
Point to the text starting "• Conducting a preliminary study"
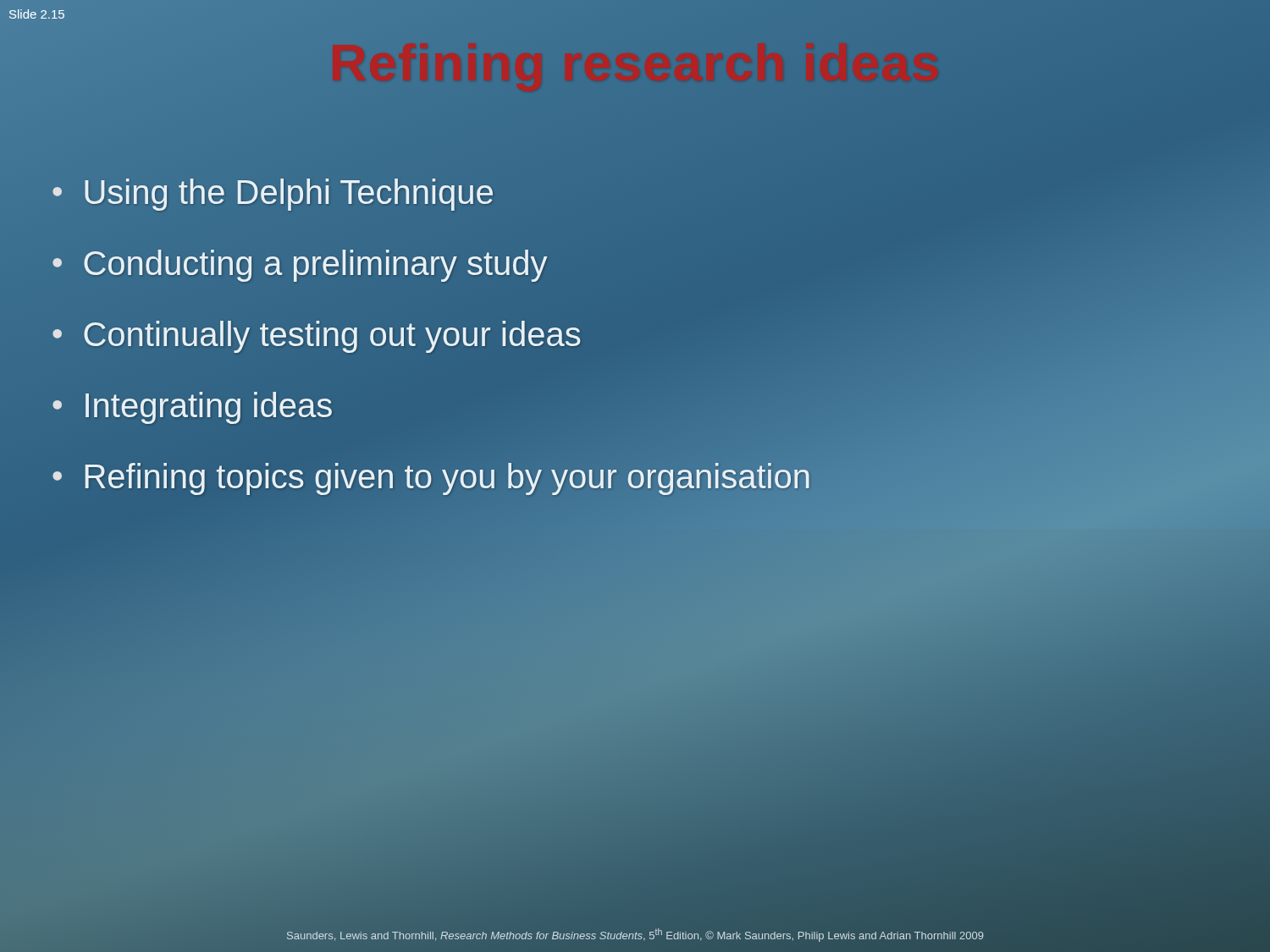(299, 263)
